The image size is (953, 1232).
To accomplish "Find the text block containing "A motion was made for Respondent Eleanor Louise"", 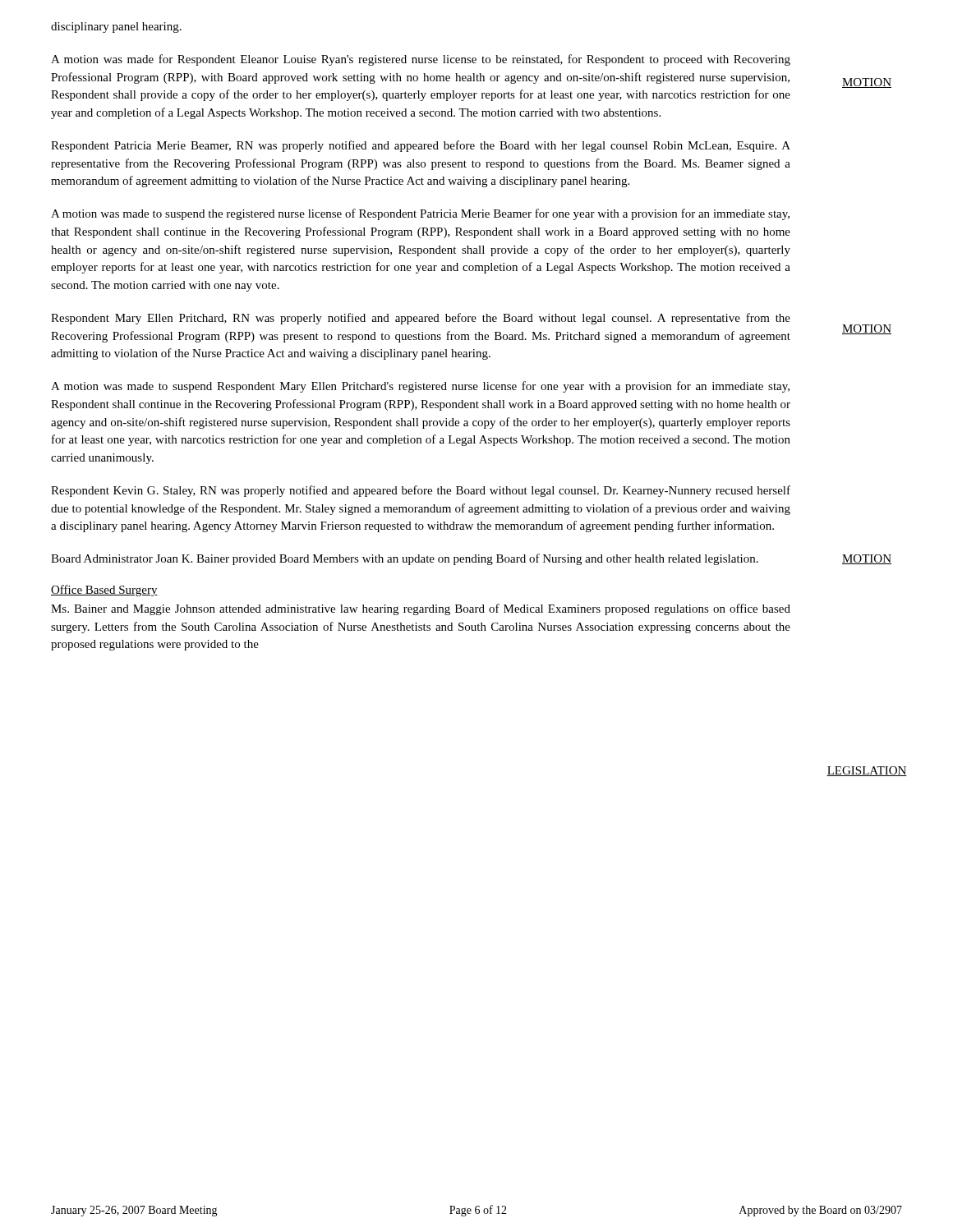I will [x=421, y=86].
